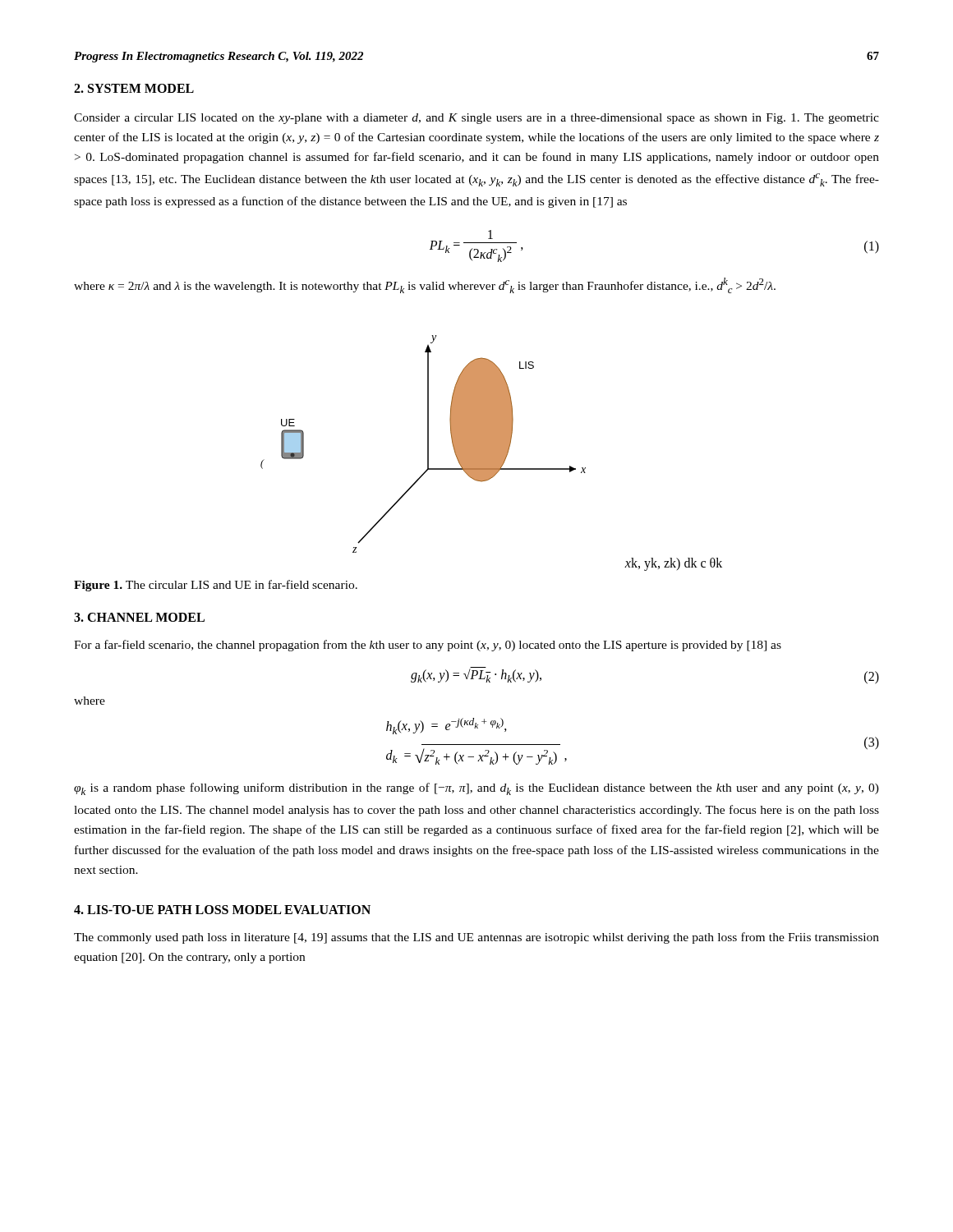Image resolution: width=953 pixels, height=1232 pixels.
Task: Locate the block starting "where κ = 2π/λ"
Action: click(x=425, y=285)
